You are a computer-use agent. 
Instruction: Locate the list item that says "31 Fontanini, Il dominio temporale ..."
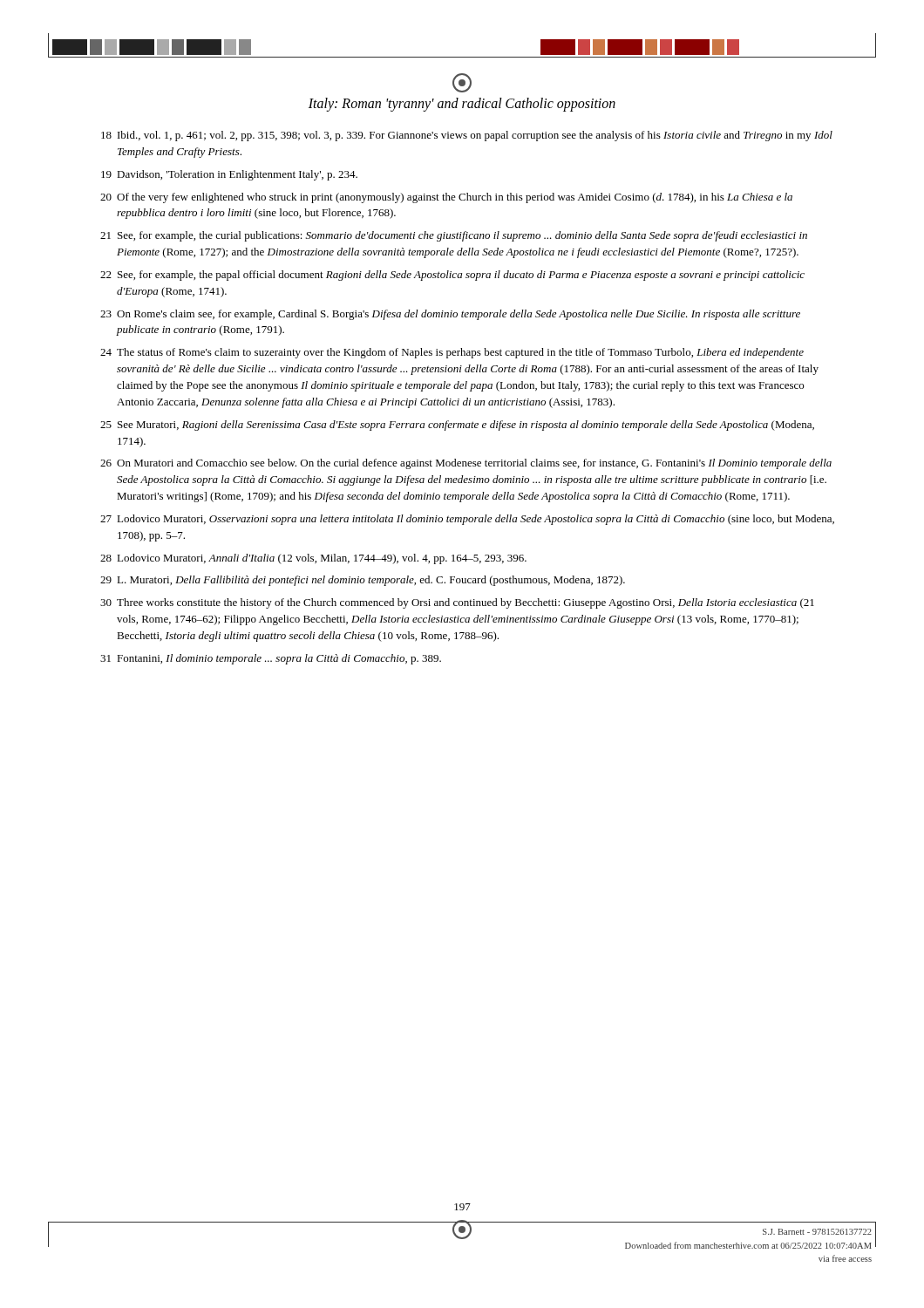(271, 659)
